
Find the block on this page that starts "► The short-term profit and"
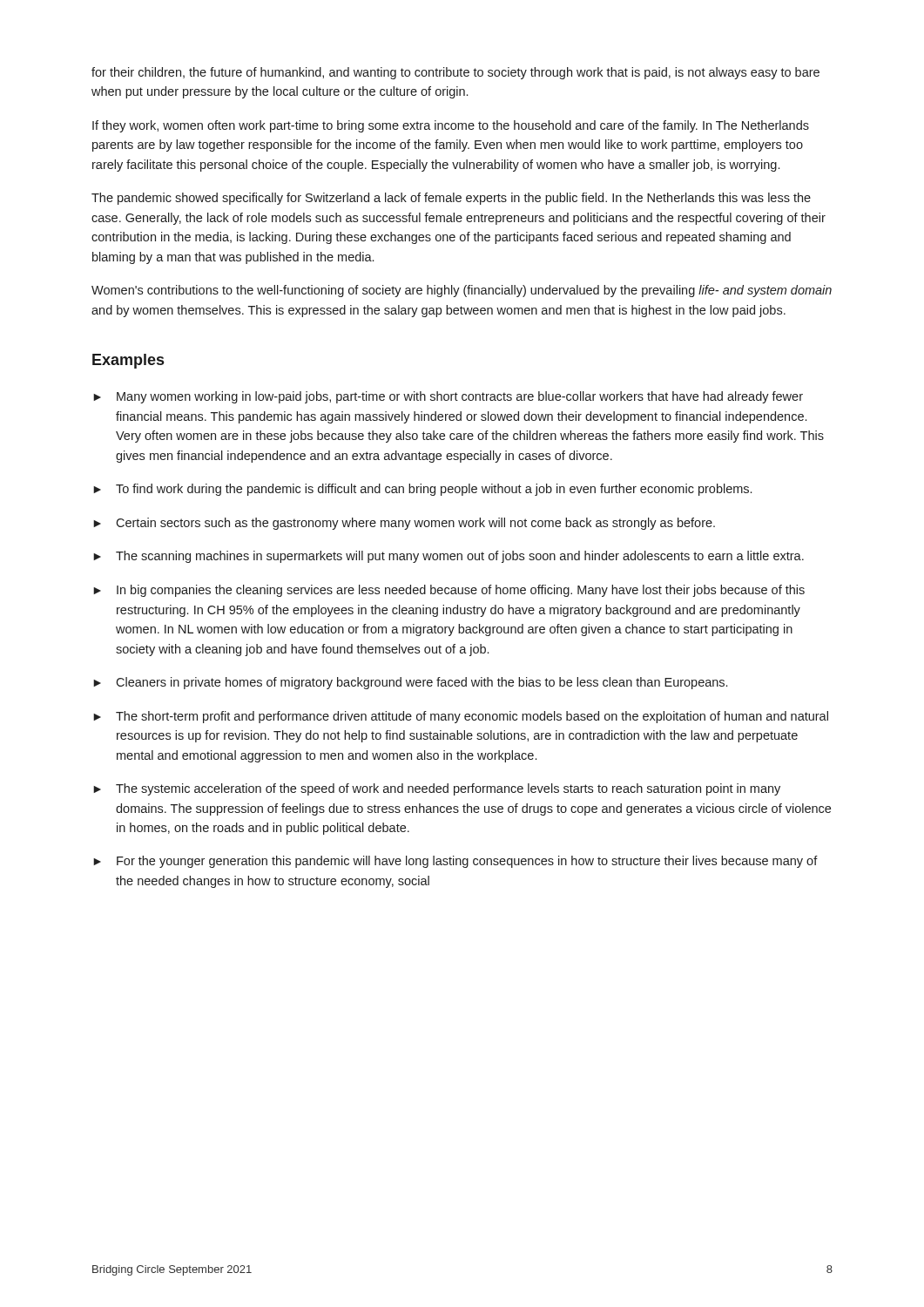coord(462,736)
